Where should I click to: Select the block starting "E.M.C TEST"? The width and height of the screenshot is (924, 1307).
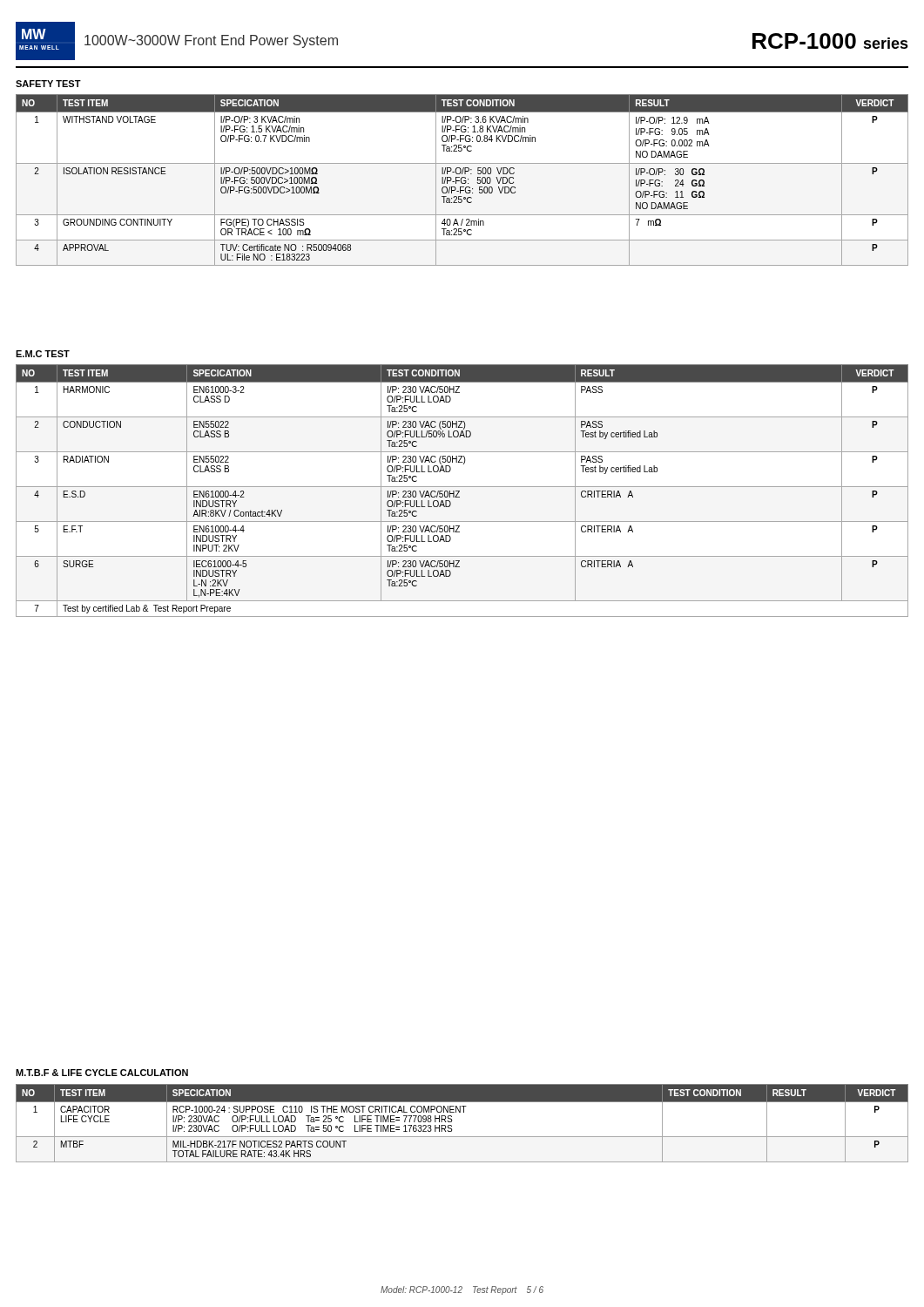pyautogui.click(x=43, y=354)
